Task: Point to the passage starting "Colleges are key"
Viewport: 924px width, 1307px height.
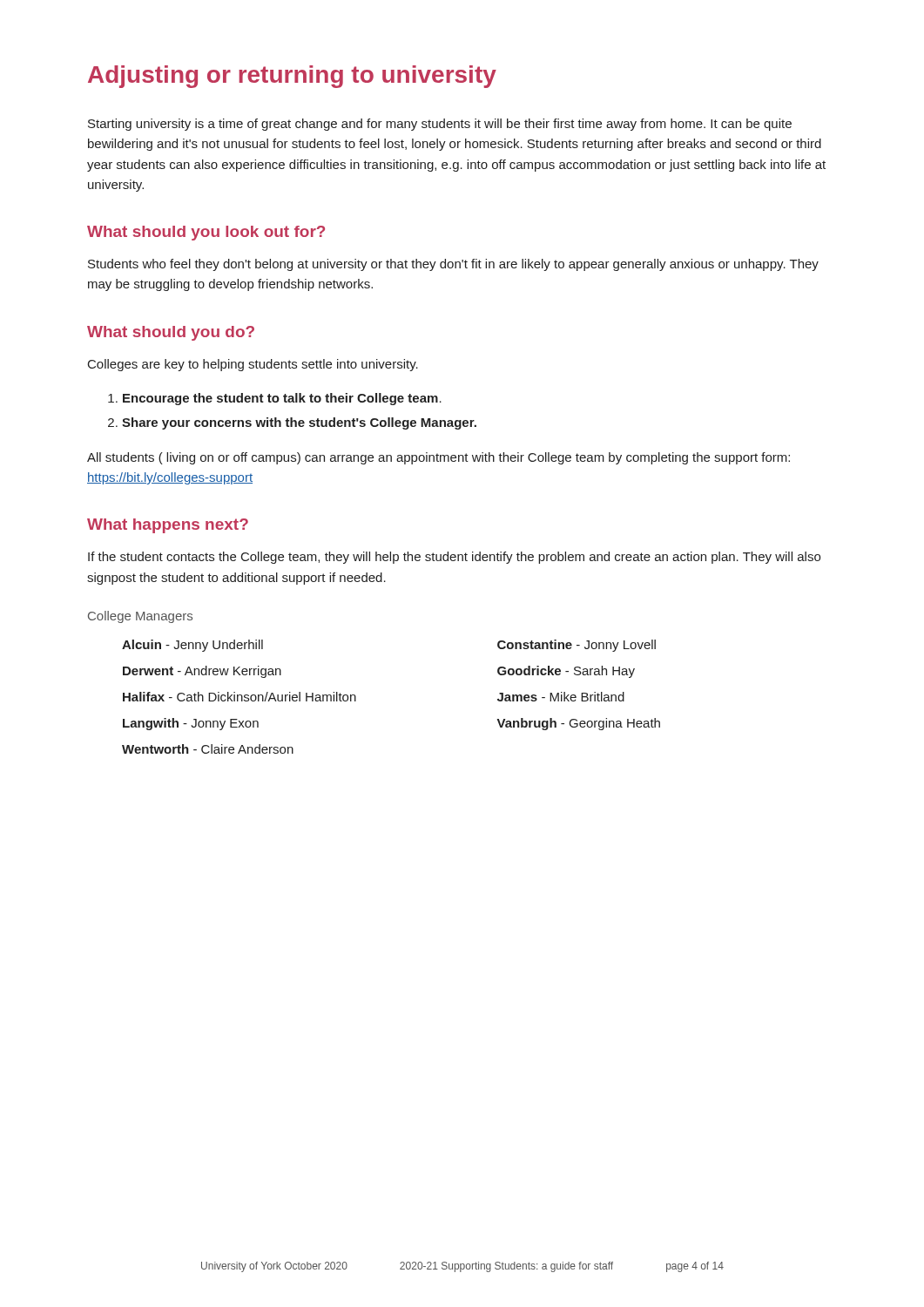Action: coord(253,363)
